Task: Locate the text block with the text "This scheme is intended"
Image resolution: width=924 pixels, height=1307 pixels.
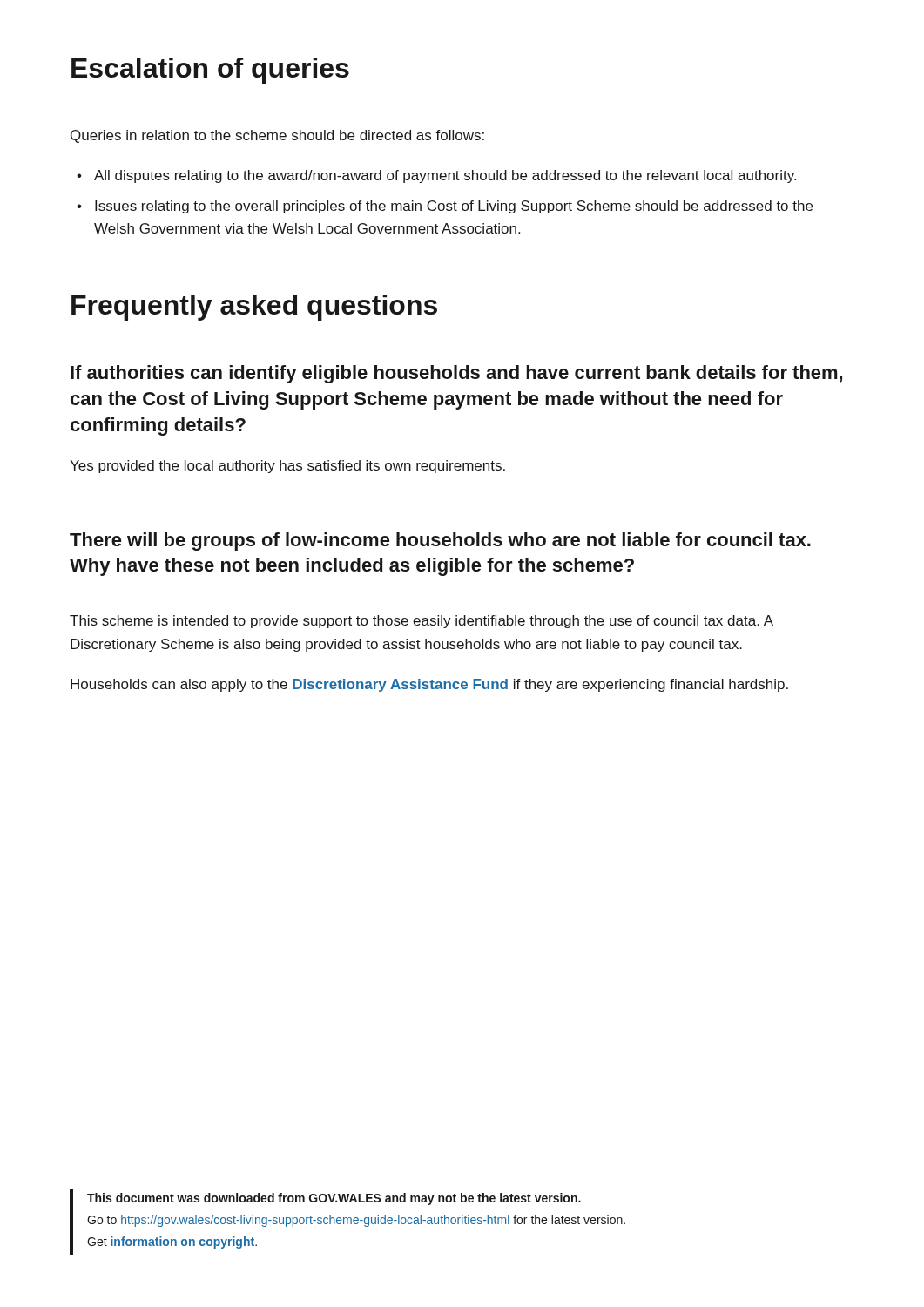Action: [462, 633]
